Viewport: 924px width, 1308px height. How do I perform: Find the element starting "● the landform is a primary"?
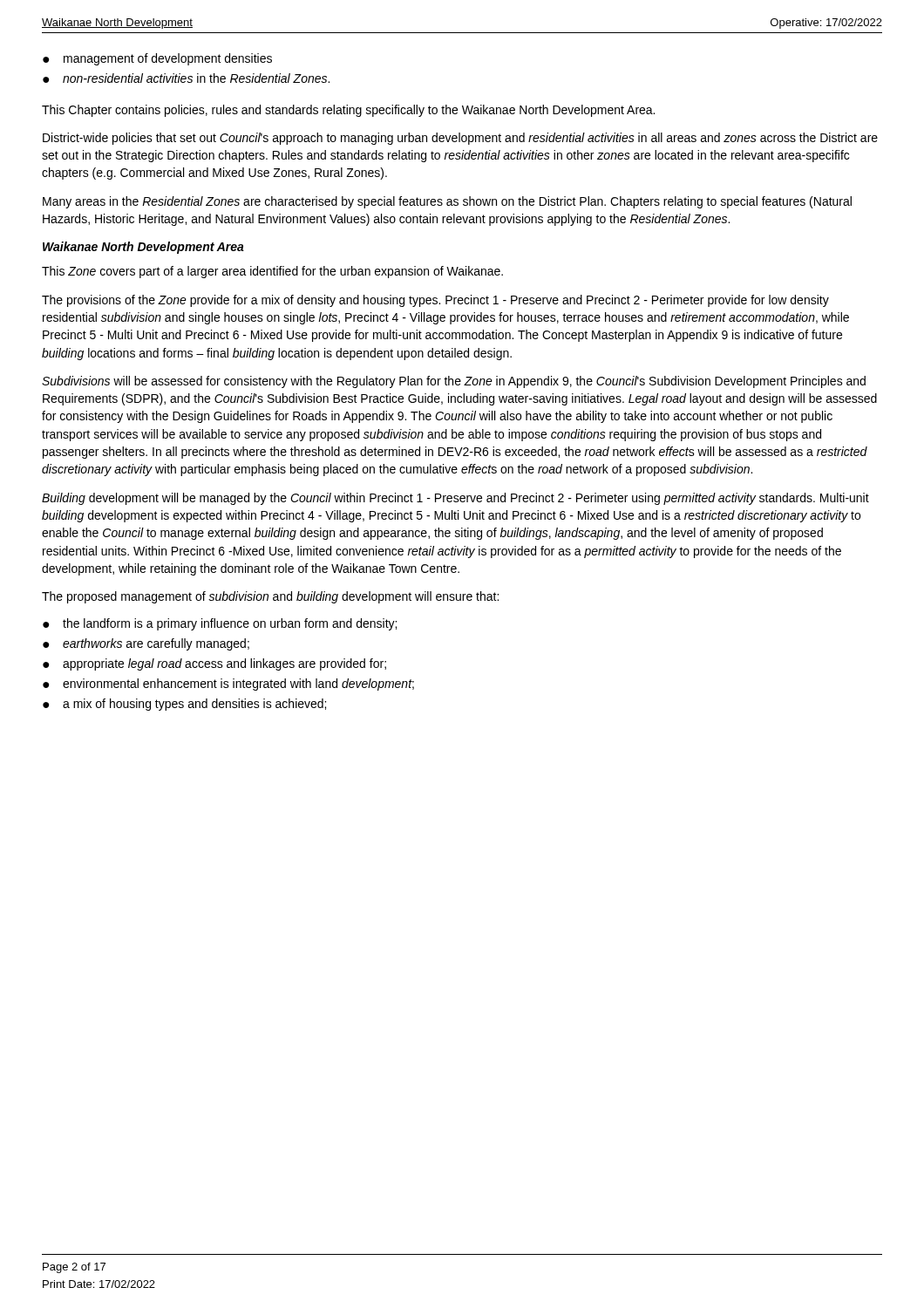click(x=220, y=625)
